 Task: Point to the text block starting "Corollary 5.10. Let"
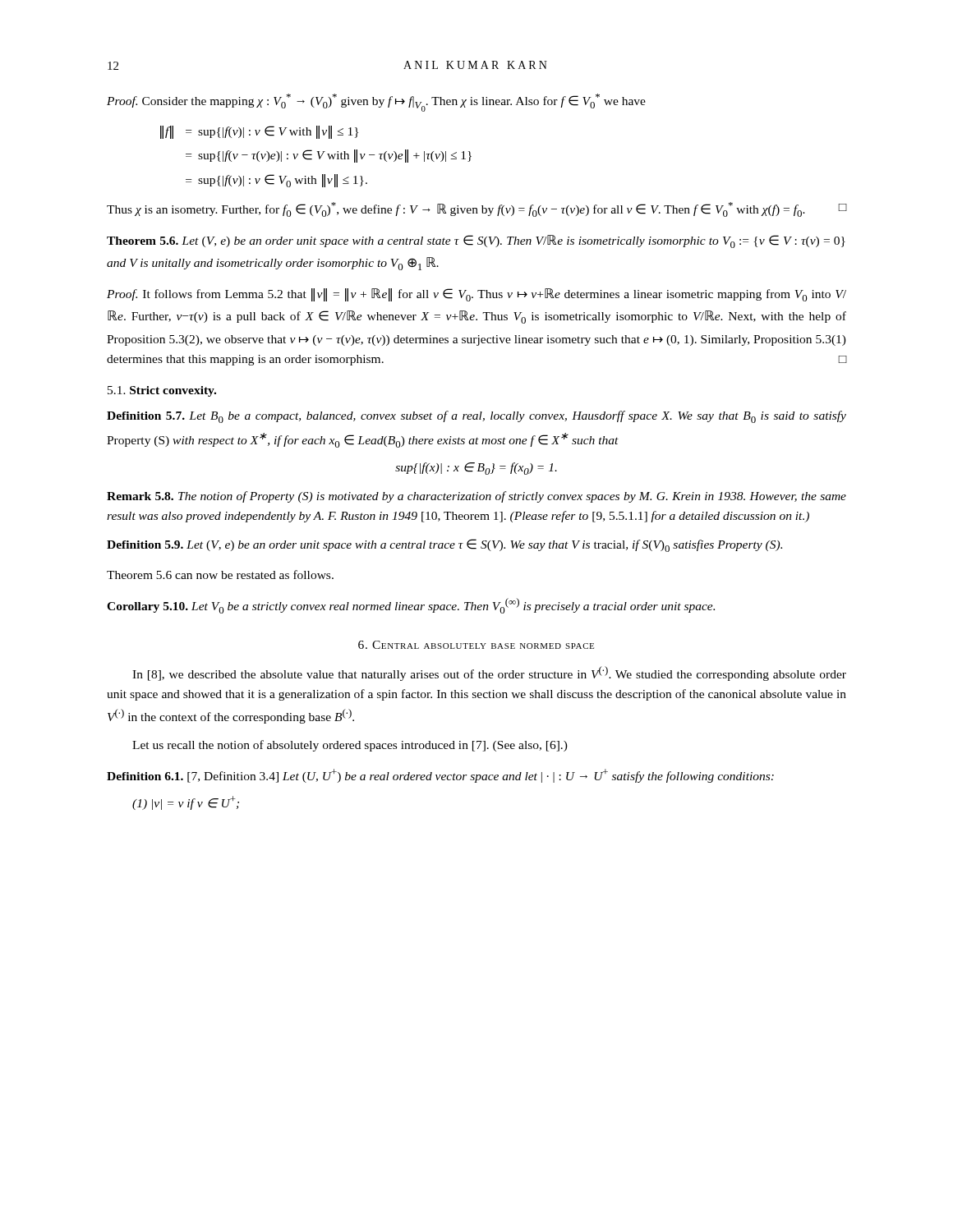[476, 606]
